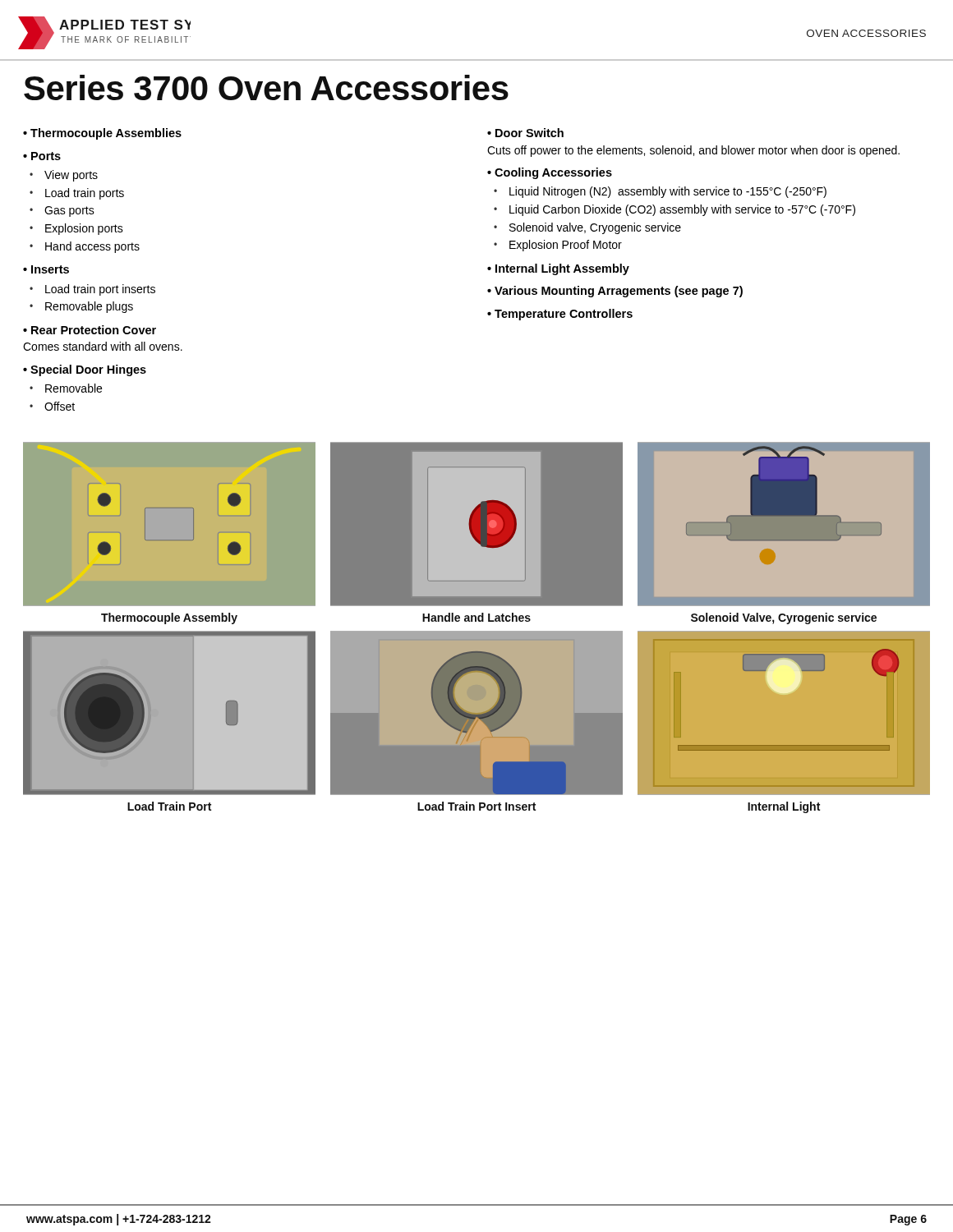Locate the list item that reads "• Internal Light"
Screen dimensions: 1232x953
(x=558, y=269)
